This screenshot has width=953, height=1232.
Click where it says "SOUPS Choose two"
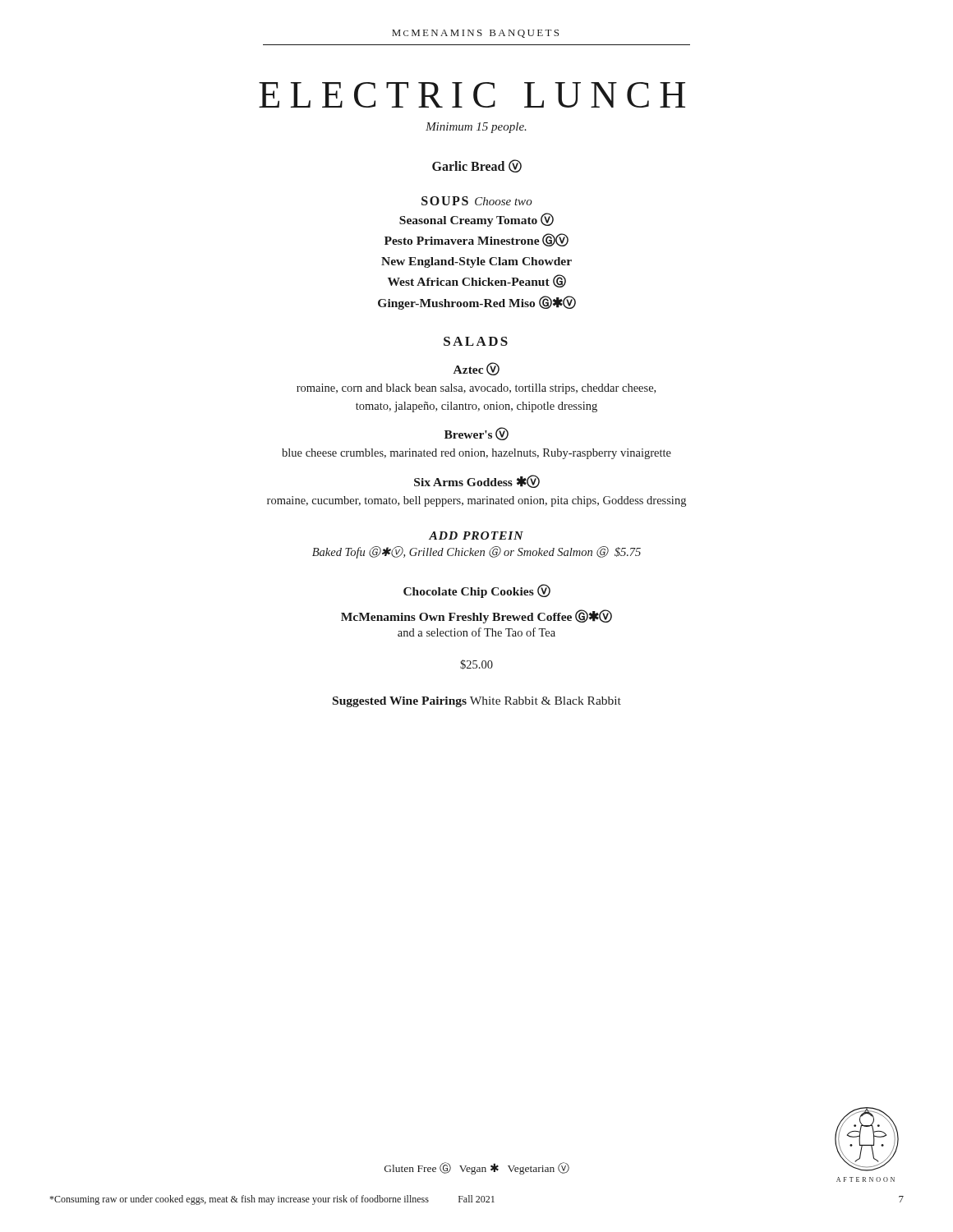tap(476, 201)
